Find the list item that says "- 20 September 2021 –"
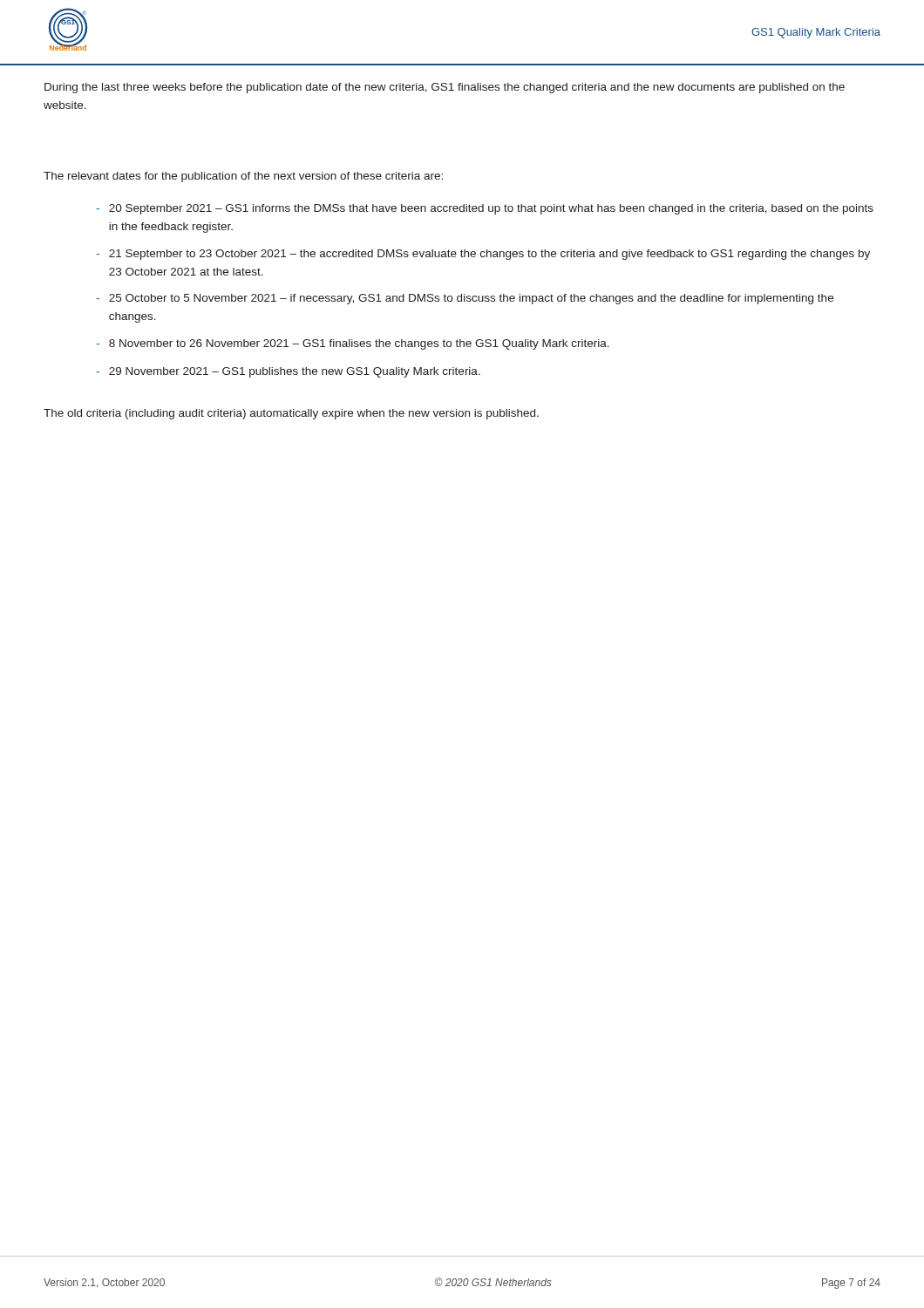This screenshot has height=1308, width=924. tap(488, 218)
